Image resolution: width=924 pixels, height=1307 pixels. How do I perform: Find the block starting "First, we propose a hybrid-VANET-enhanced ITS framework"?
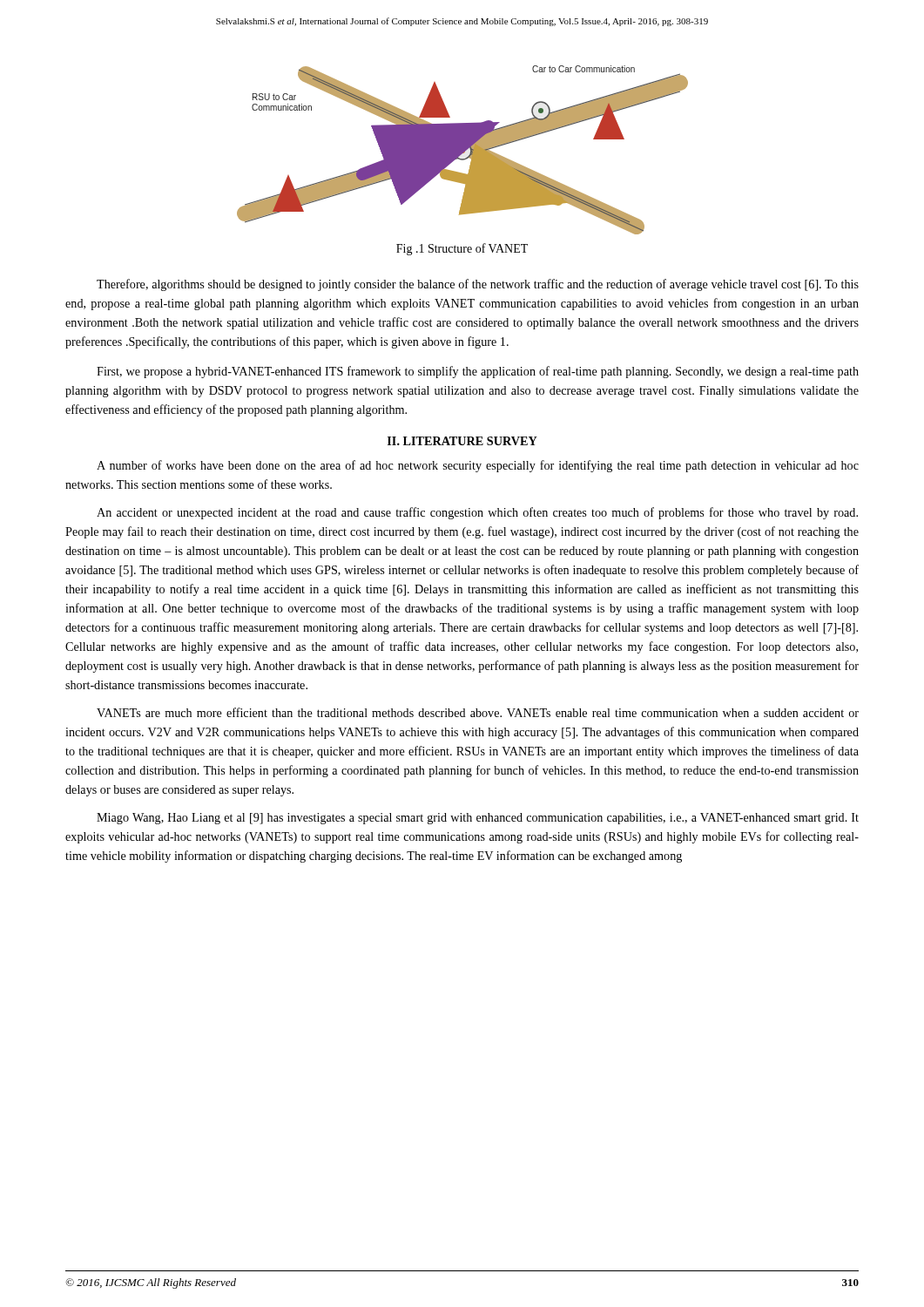coord(462,390)
